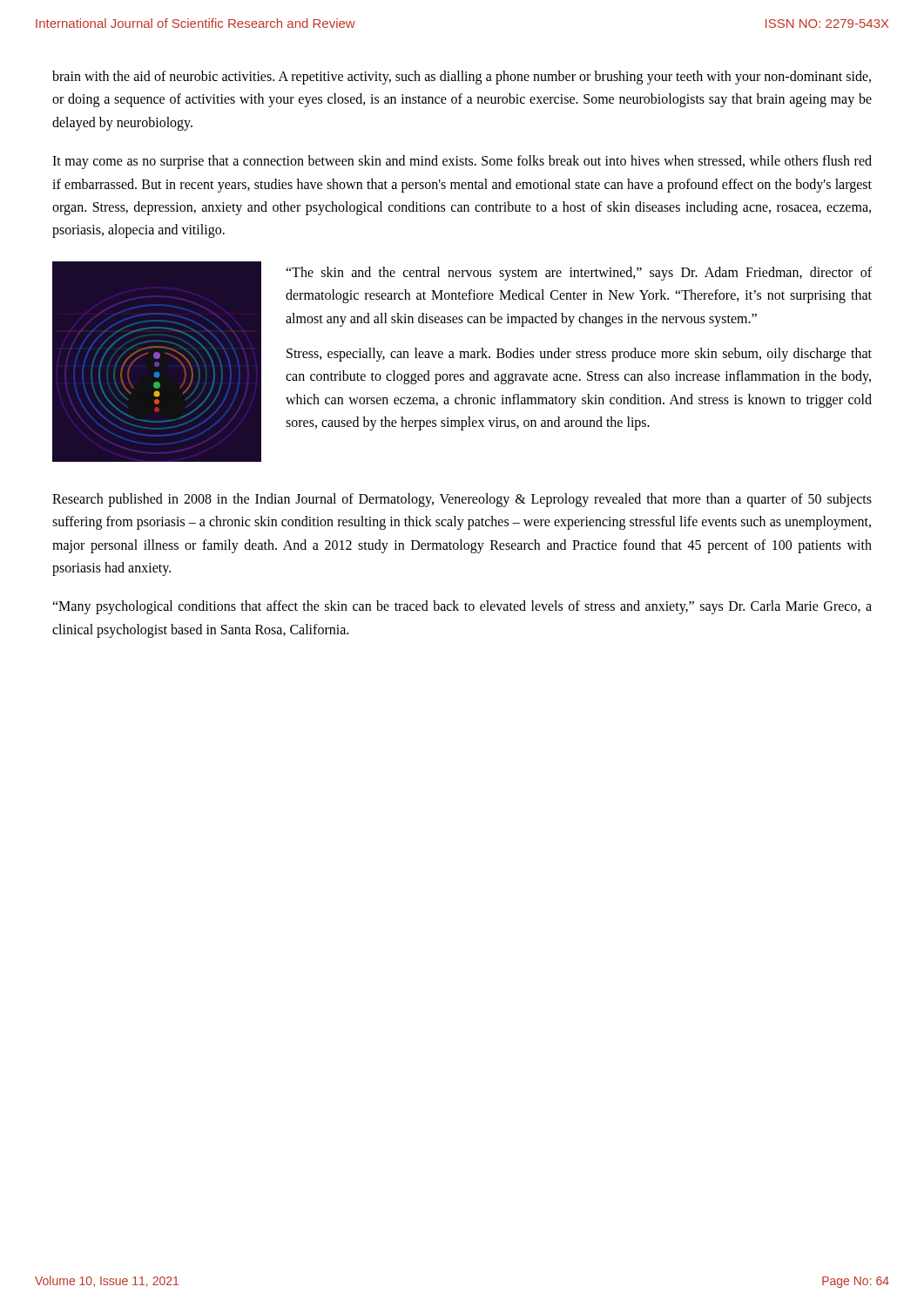Screen dimensions: 1307x924
Task: Navigate to the text block starting "“Many psychological conditions that affect the"
Action: pyautogui.click(x=462, y=618)
